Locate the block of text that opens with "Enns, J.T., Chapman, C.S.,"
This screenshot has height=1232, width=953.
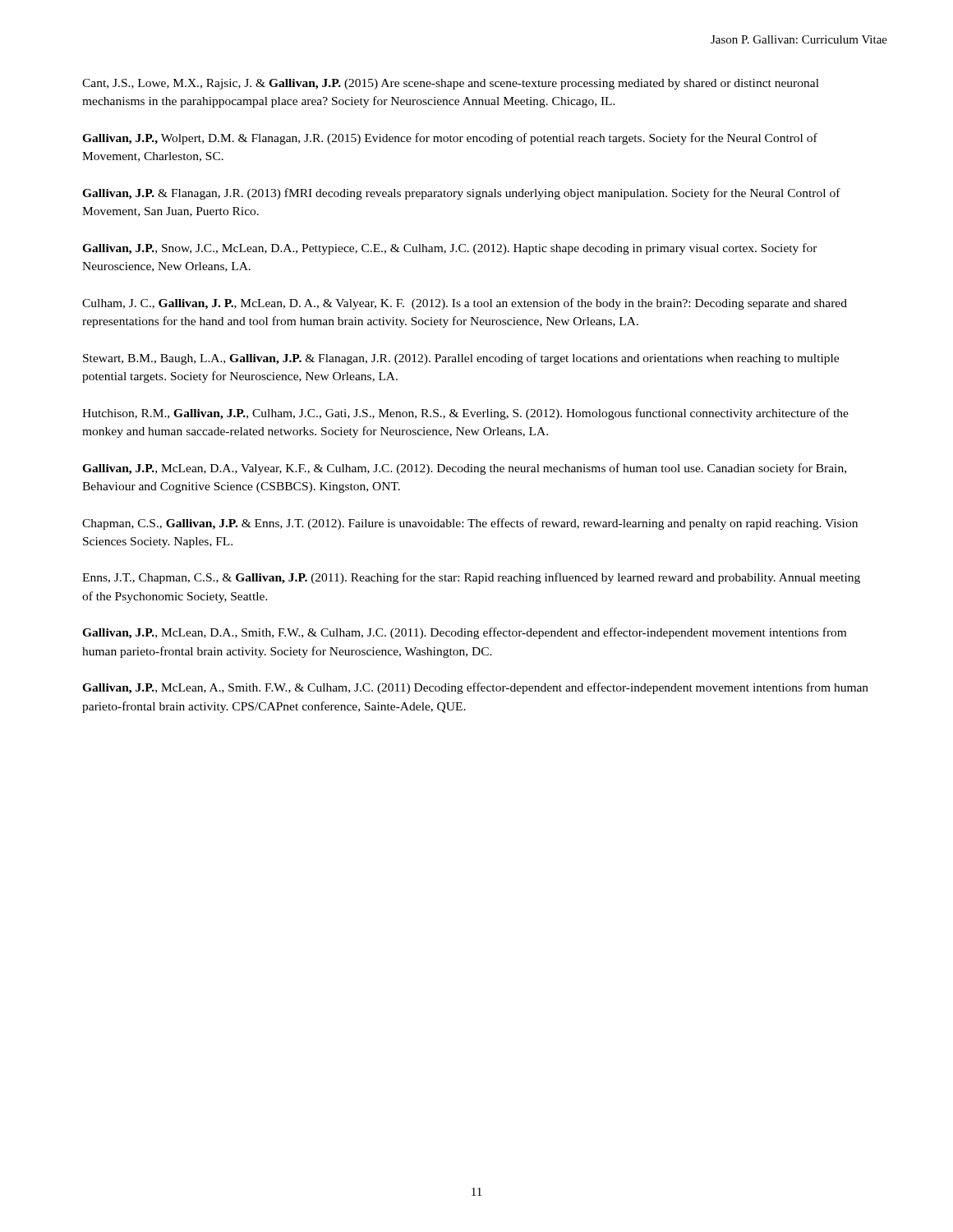point(471,587)
